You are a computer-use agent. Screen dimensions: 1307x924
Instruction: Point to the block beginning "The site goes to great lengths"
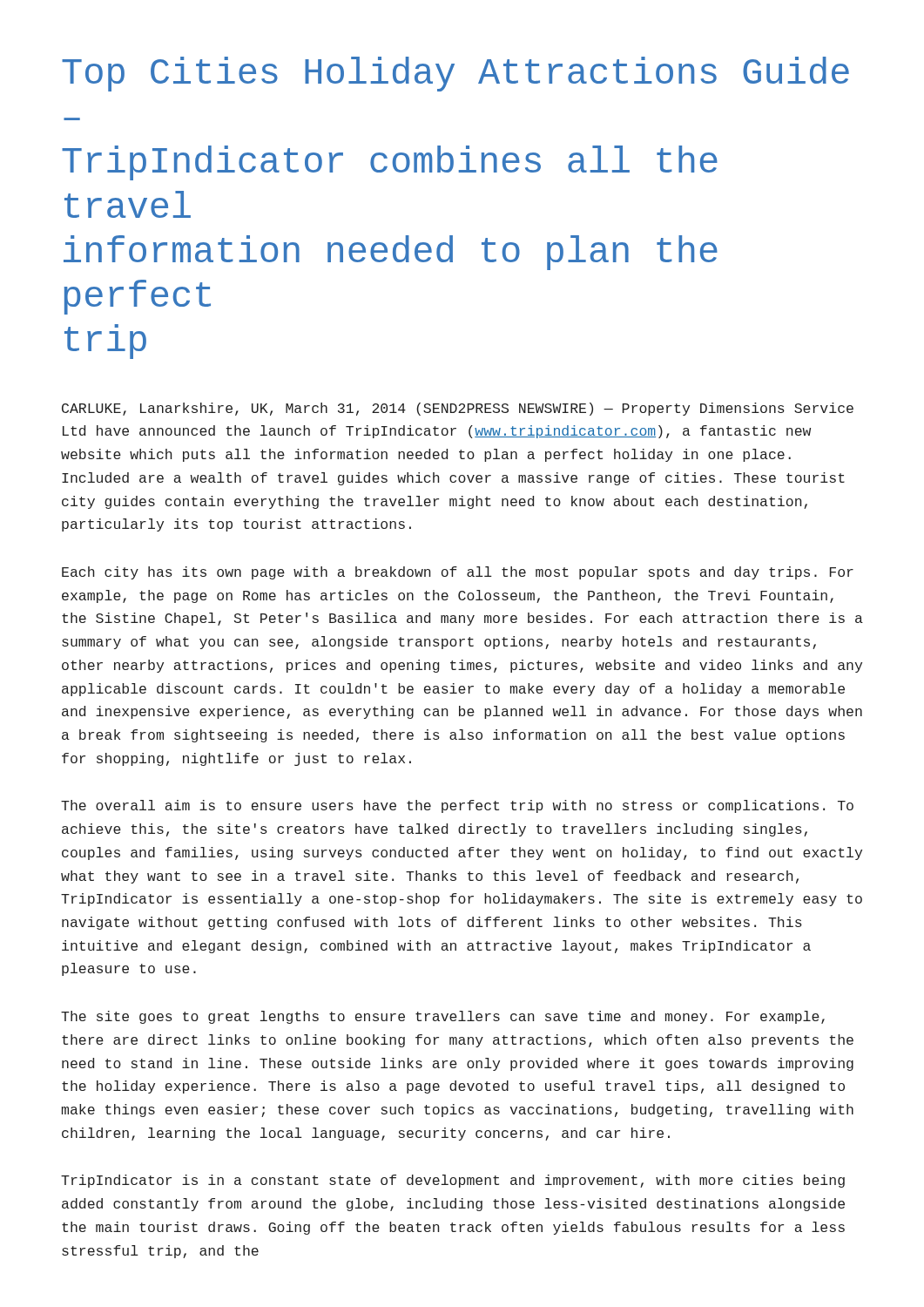pyautogui.click(x=458, y=1076)
